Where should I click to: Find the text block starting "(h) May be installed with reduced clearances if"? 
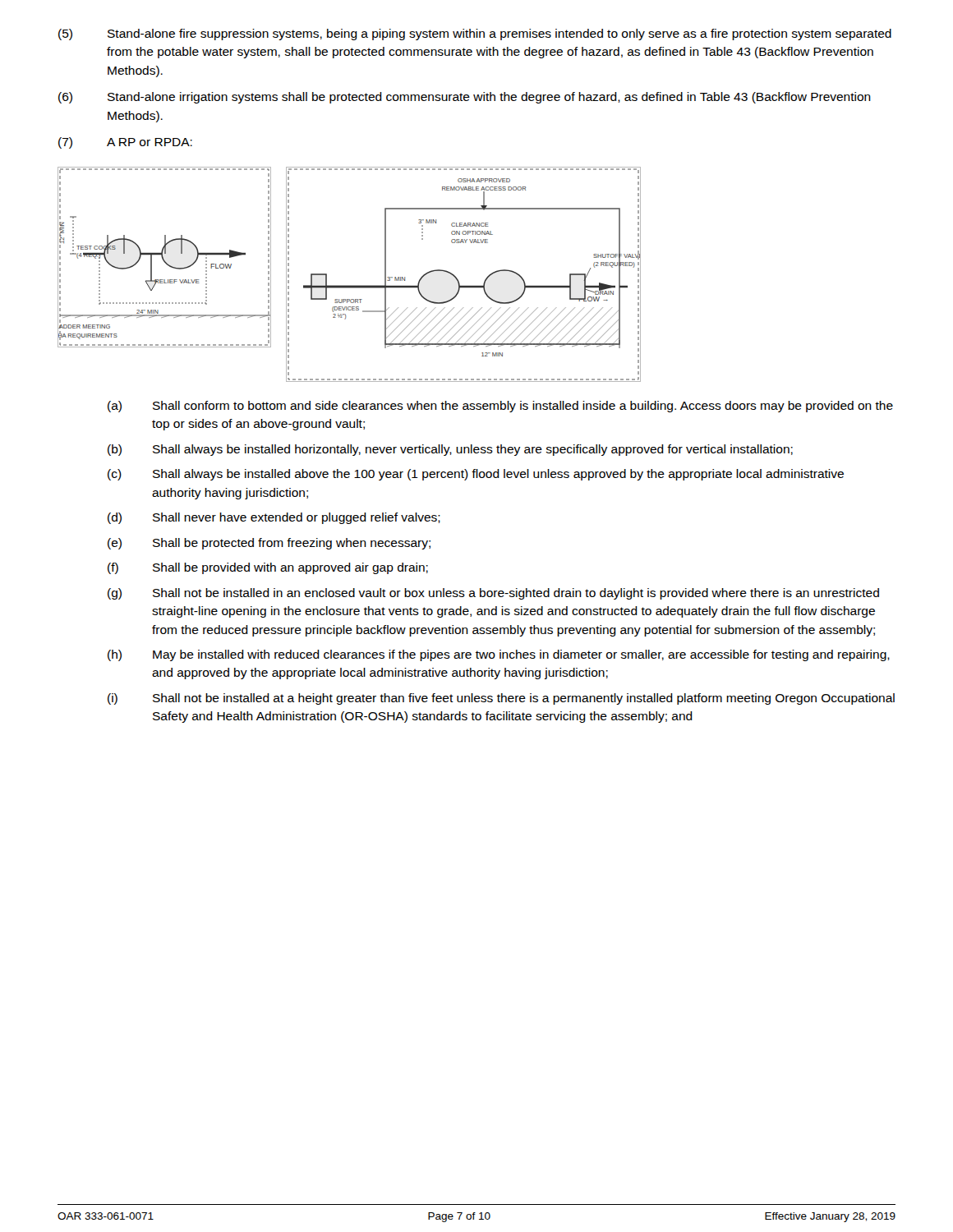[x=501, y=664]
